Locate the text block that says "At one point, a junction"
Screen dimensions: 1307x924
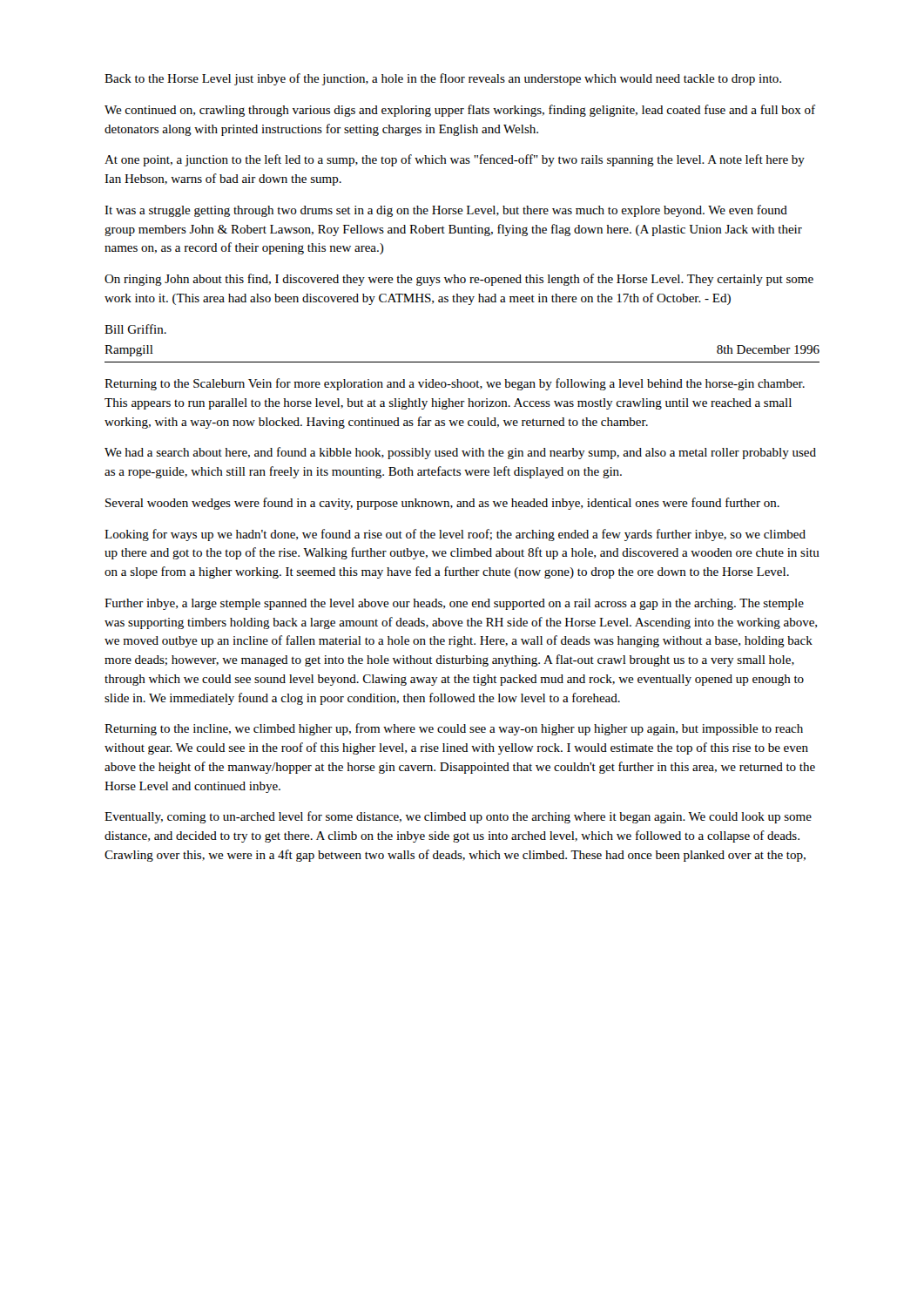click(455, 169)
